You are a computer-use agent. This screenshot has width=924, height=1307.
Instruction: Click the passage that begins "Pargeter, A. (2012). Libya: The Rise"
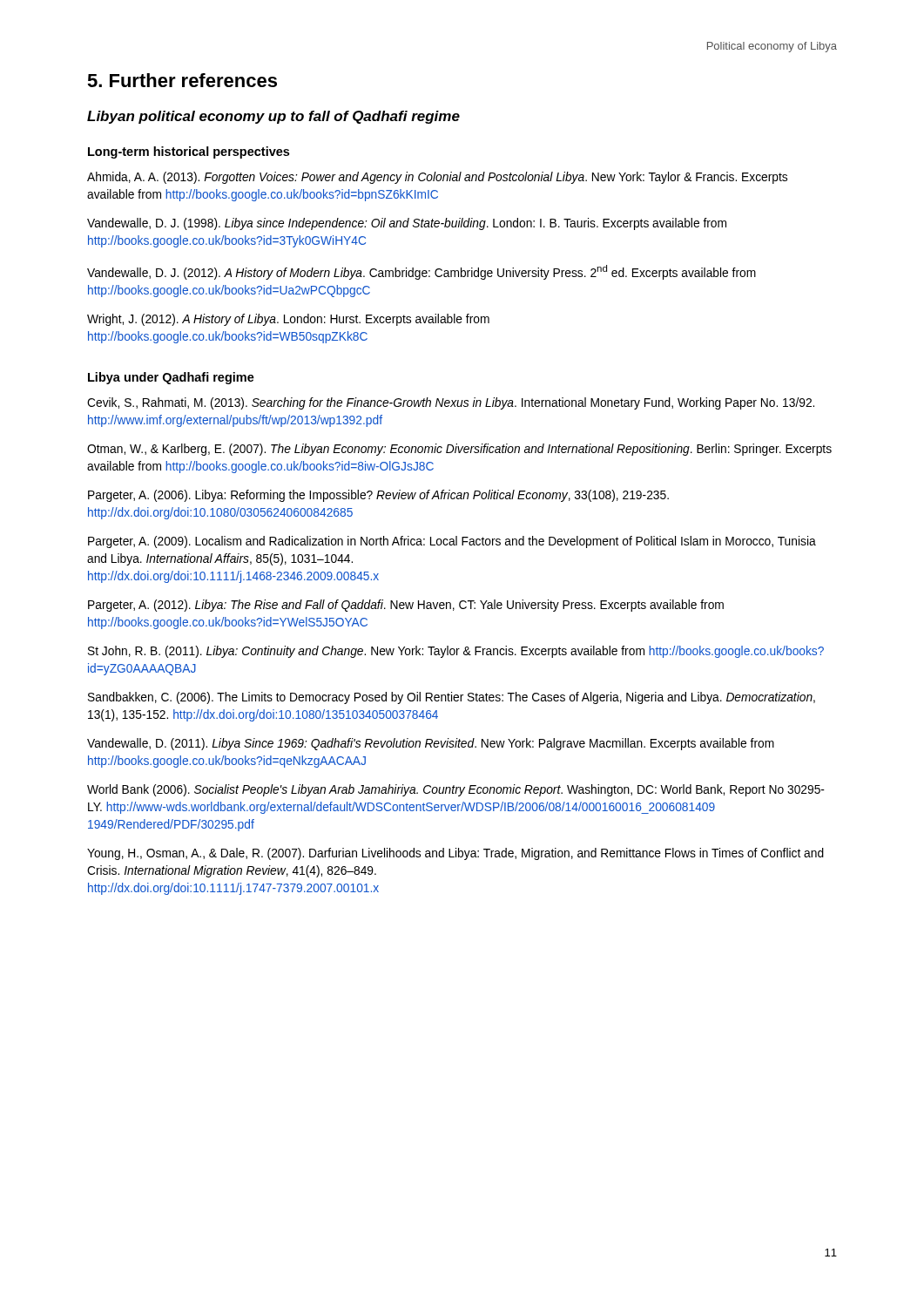[x=406, y=614]
